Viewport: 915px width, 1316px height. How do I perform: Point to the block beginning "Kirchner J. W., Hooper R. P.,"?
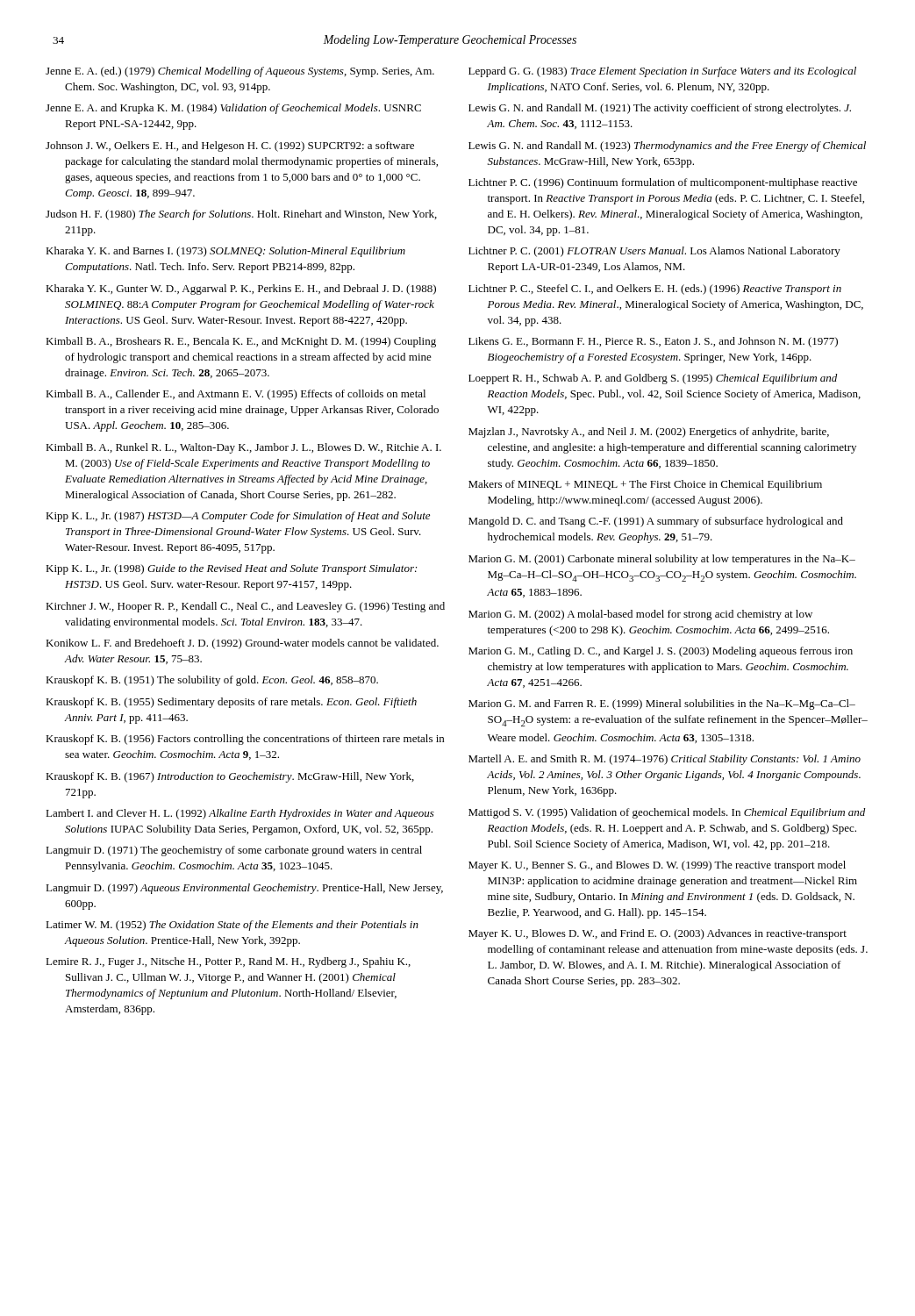click(x=245, y=613)
